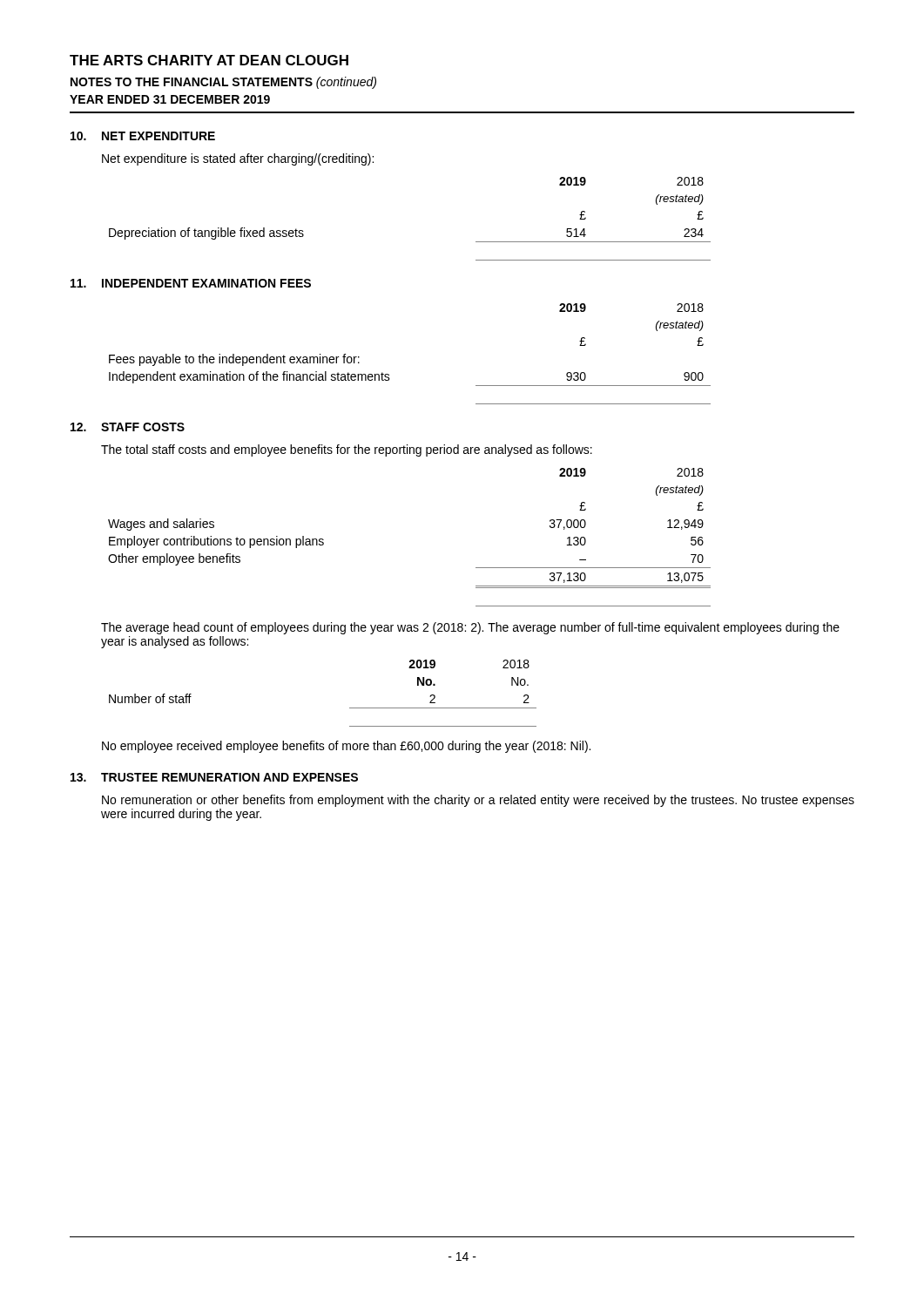
Task: Select the passage starting "No employee received employee benefits of more"
Action: point(346,746)
